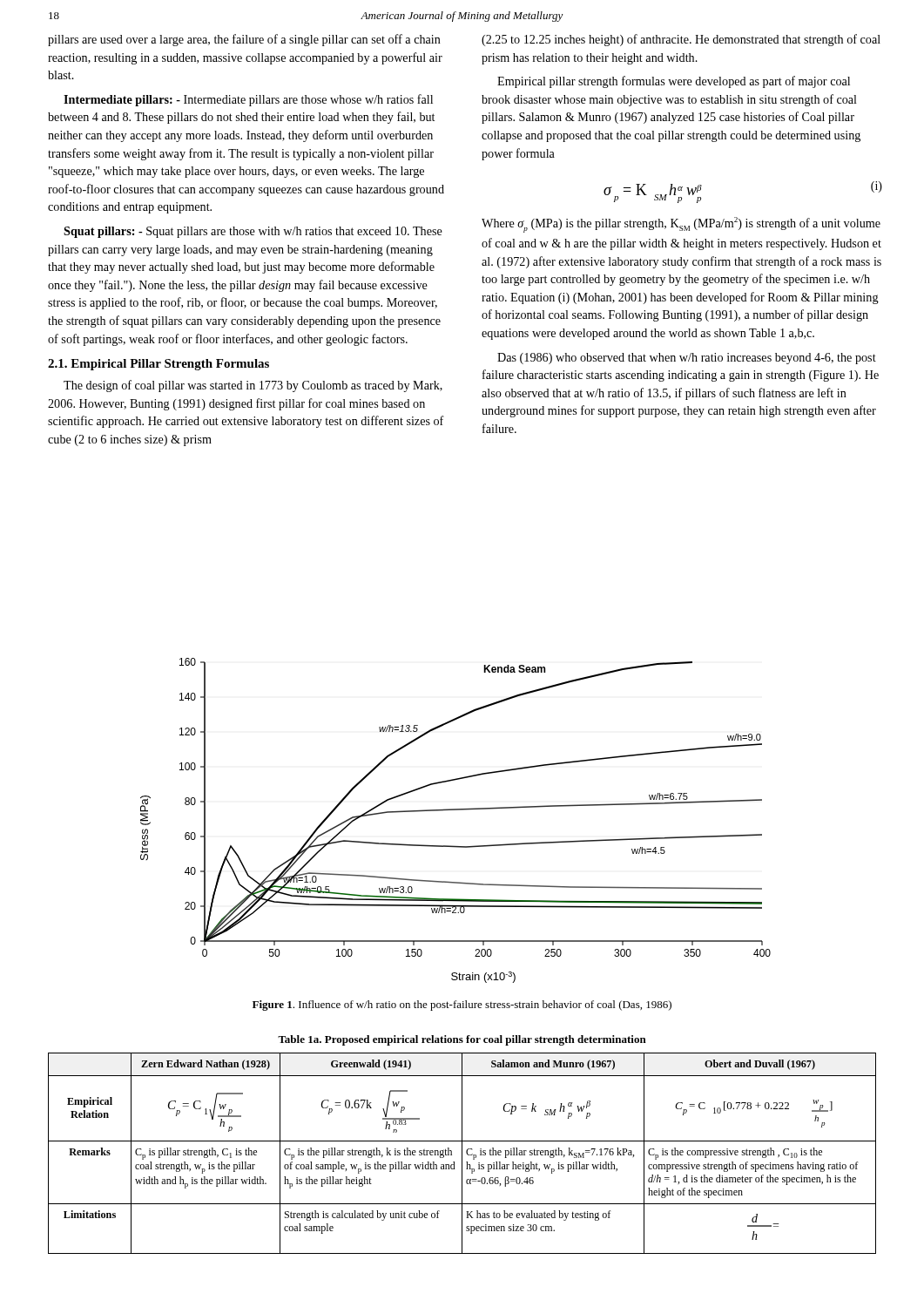Select the table that reads "C p = 0.67k w"
The image size is (924, 1307).
click(x=462, y=1153)
